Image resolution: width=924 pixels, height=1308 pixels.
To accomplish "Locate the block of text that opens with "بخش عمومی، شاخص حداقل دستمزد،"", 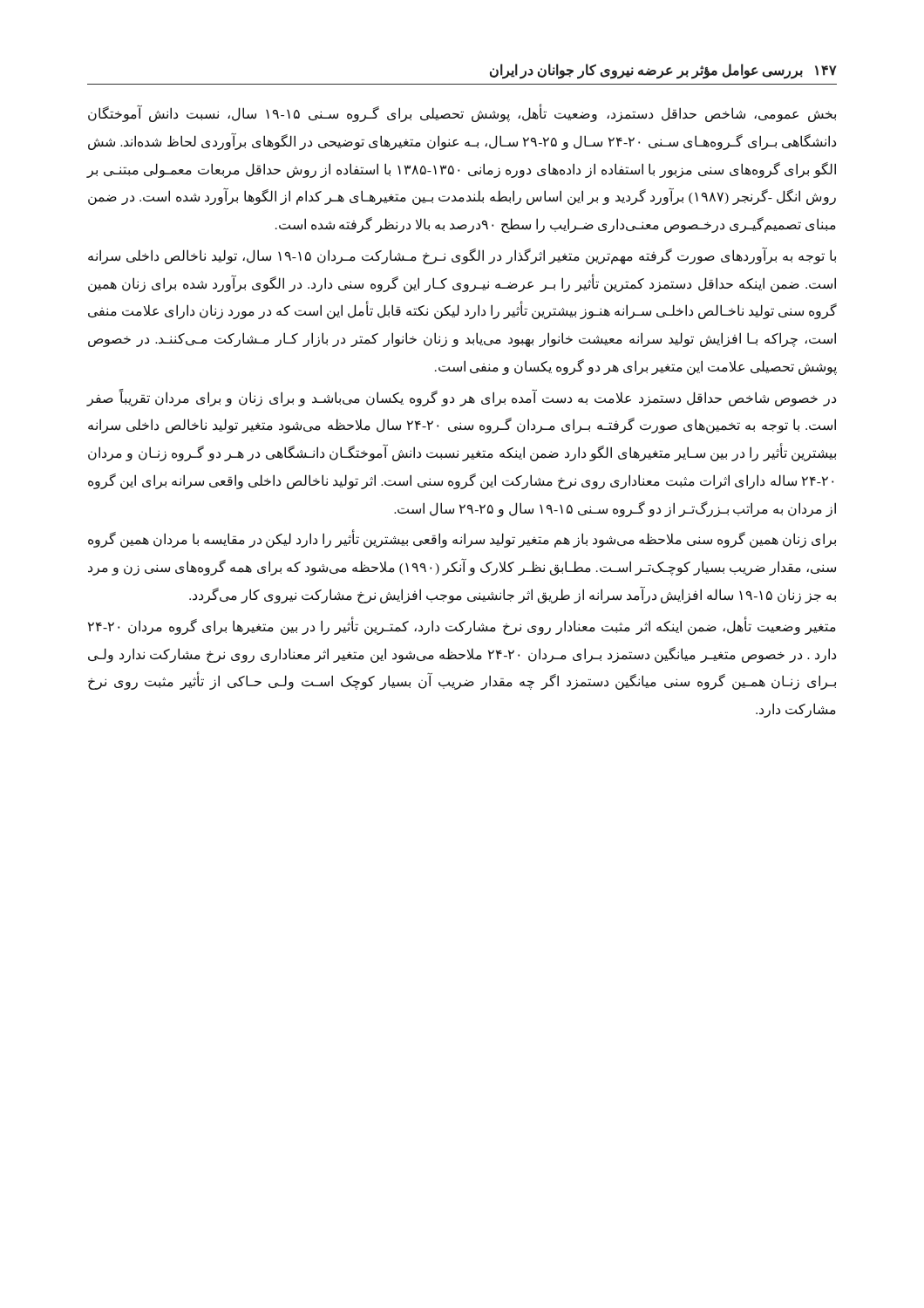I will point(462,169).
